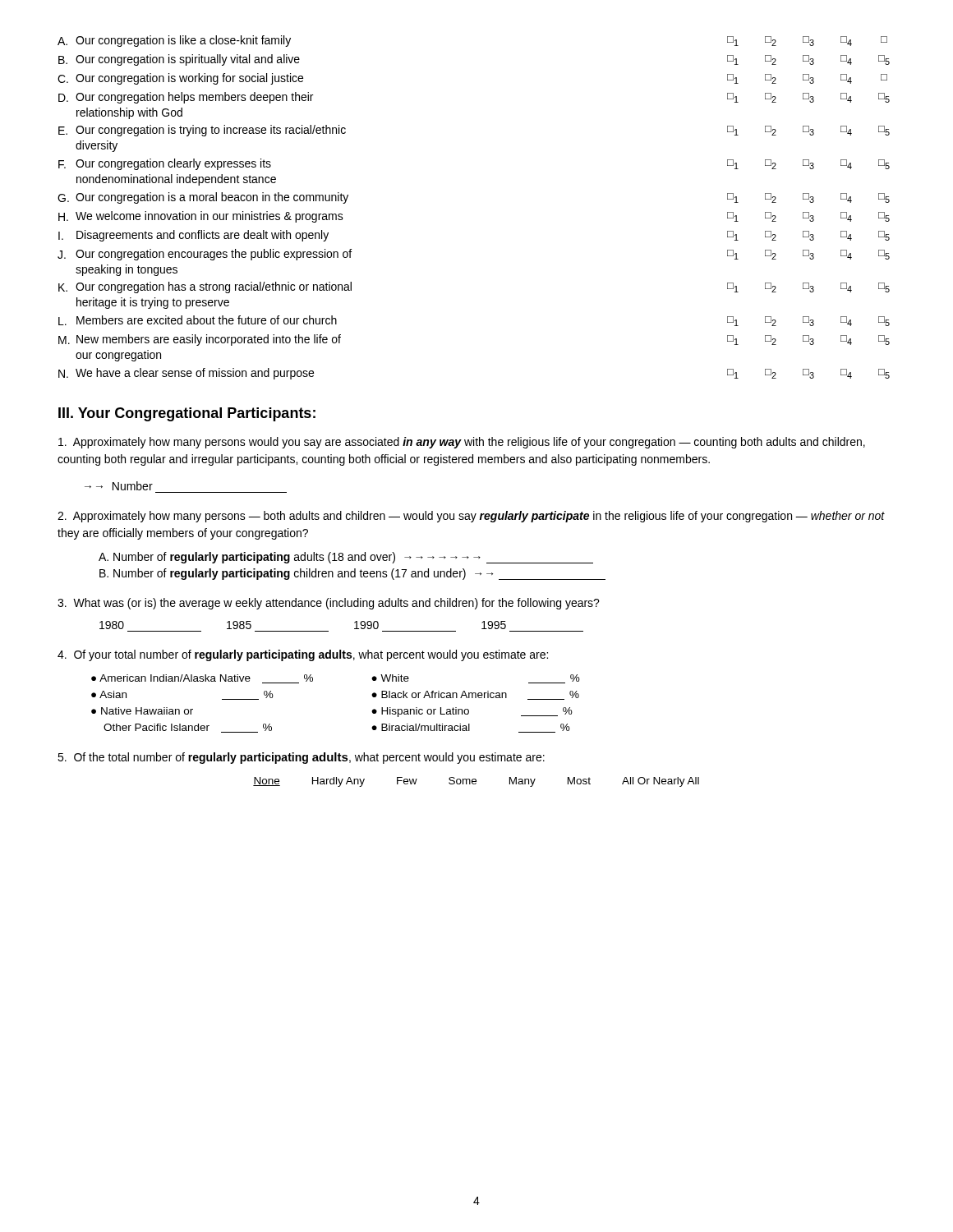Screen dimensions: 1232x953
Task: Point to the text starting "What was (or is) the average"
Action: click(329, 603)
